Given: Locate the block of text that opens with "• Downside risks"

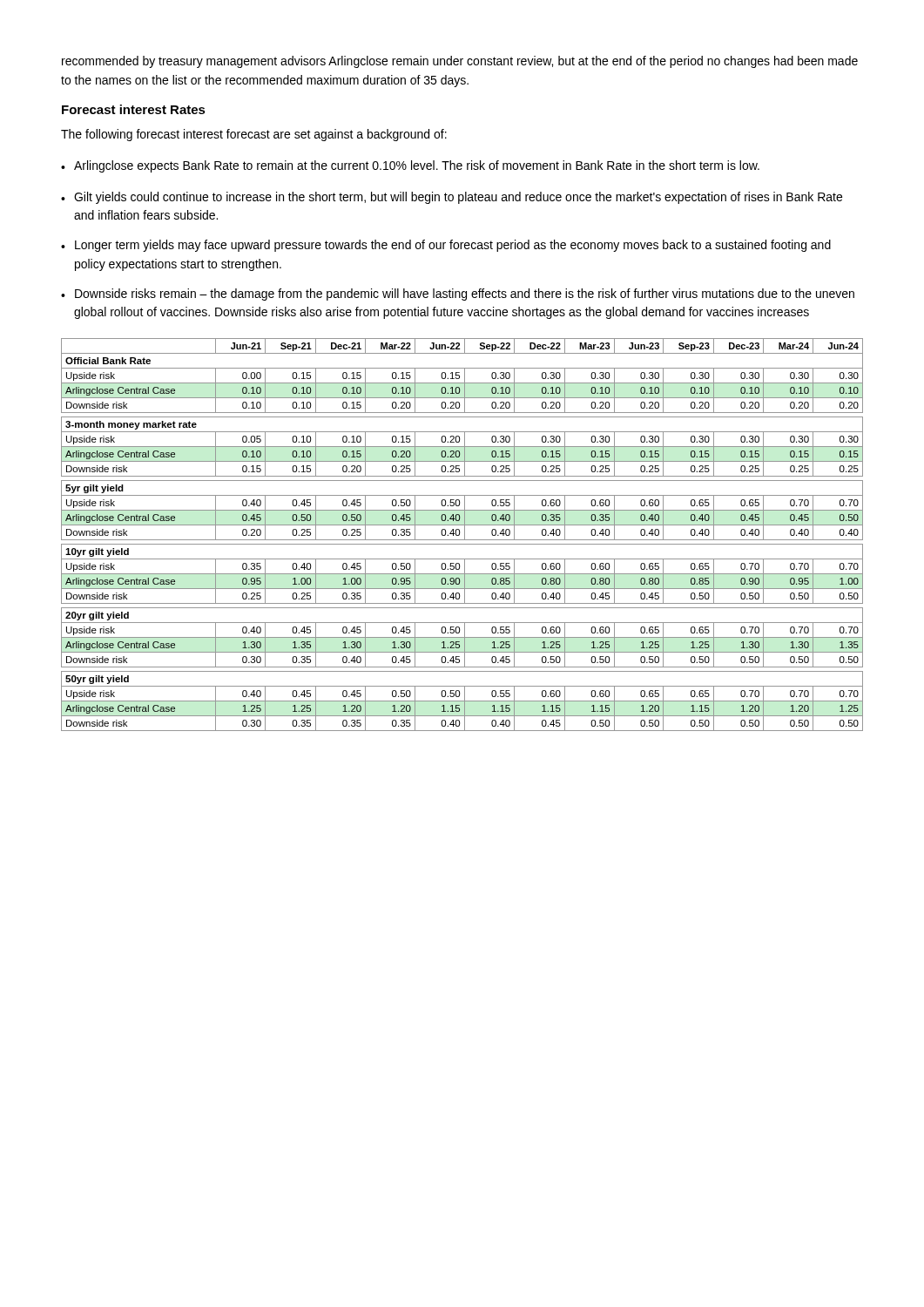Looking at the screenshot, I should click(462, 303).
